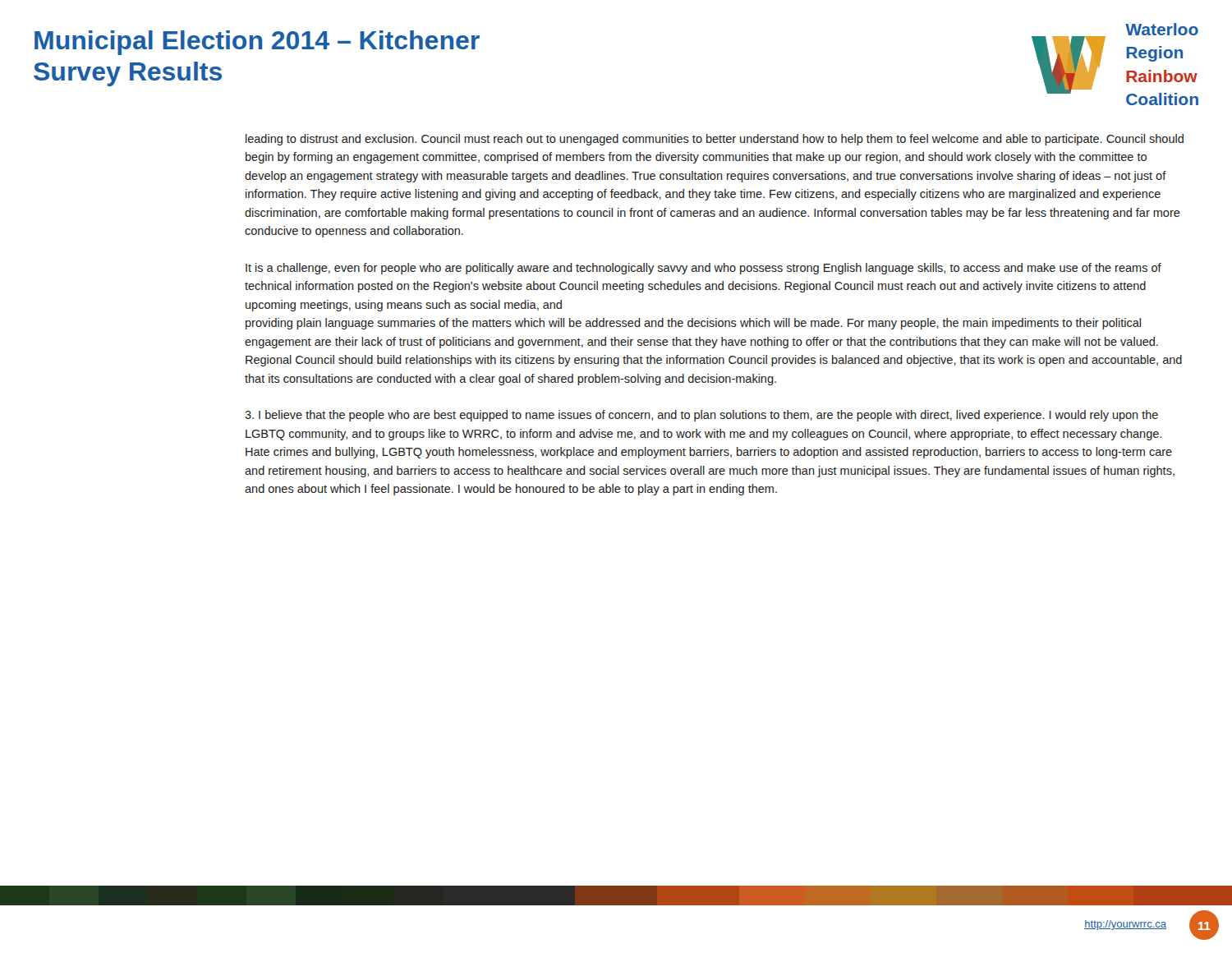
Task: Find the logo
Action: coord(1113,65)
